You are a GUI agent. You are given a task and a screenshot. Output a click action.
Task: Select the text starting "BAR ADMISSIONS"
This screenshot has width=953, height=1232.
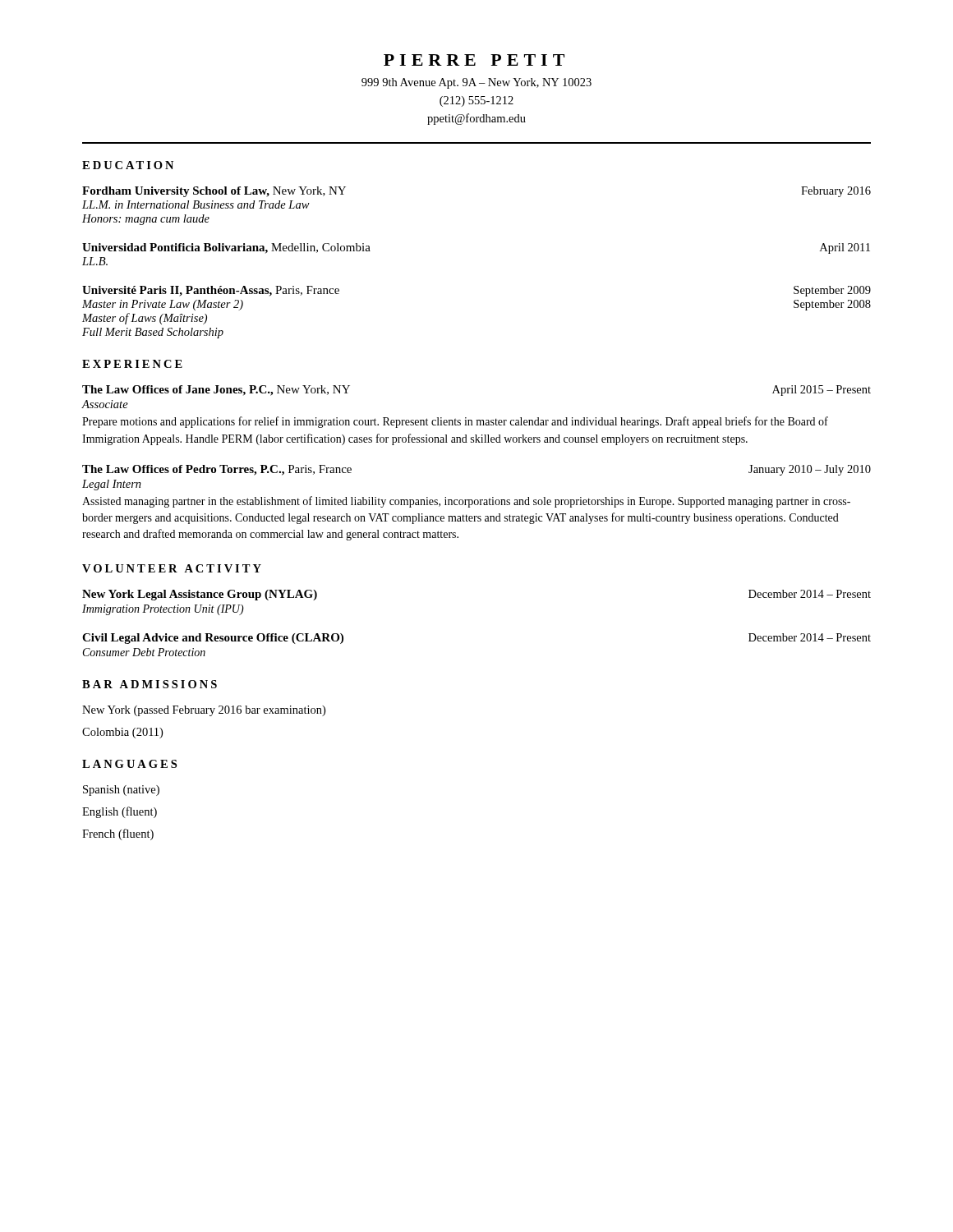click(x=151, y=684)
